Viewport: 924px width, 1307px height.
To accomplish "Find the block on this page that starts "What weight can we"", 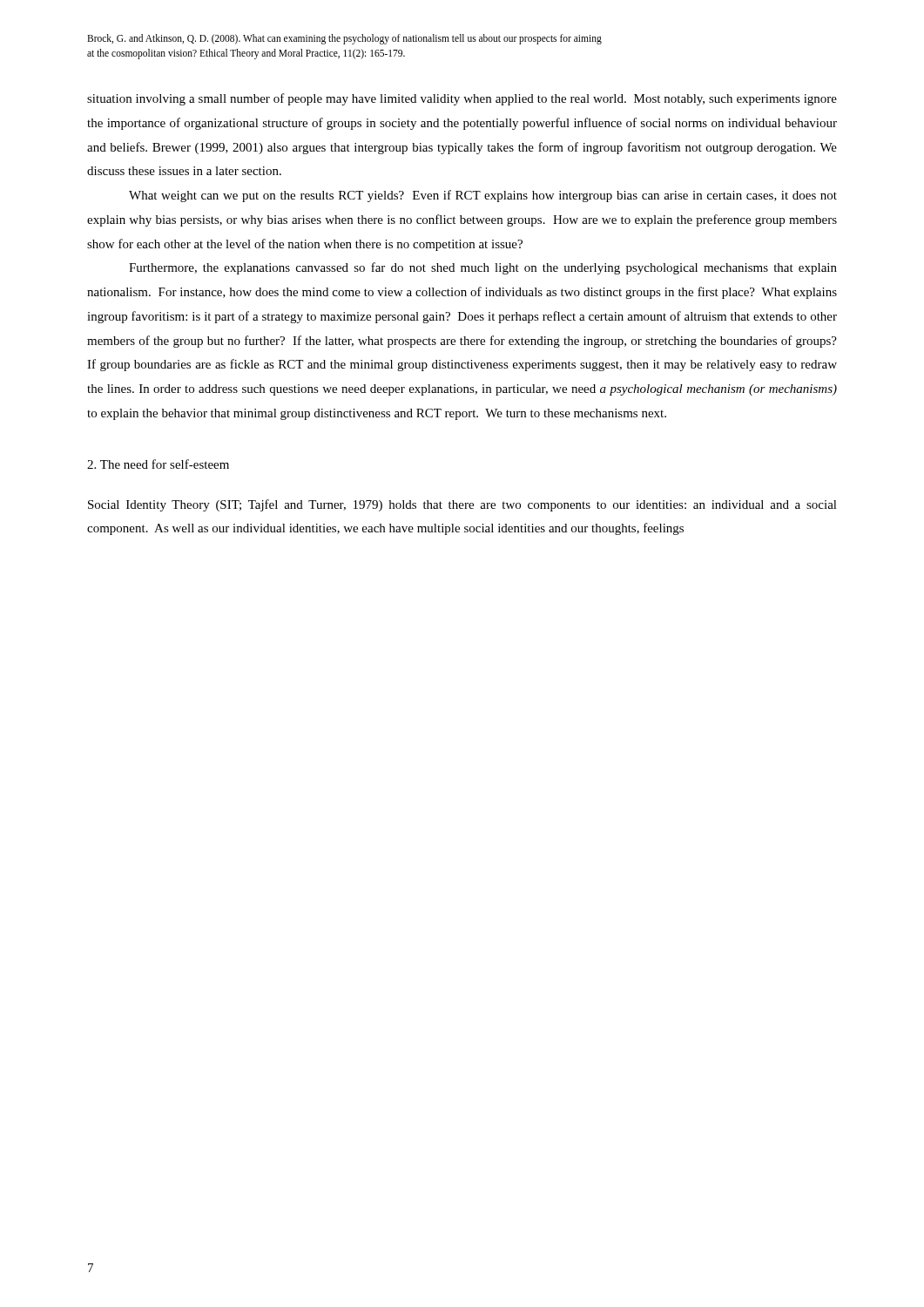I will coord(462,219).
